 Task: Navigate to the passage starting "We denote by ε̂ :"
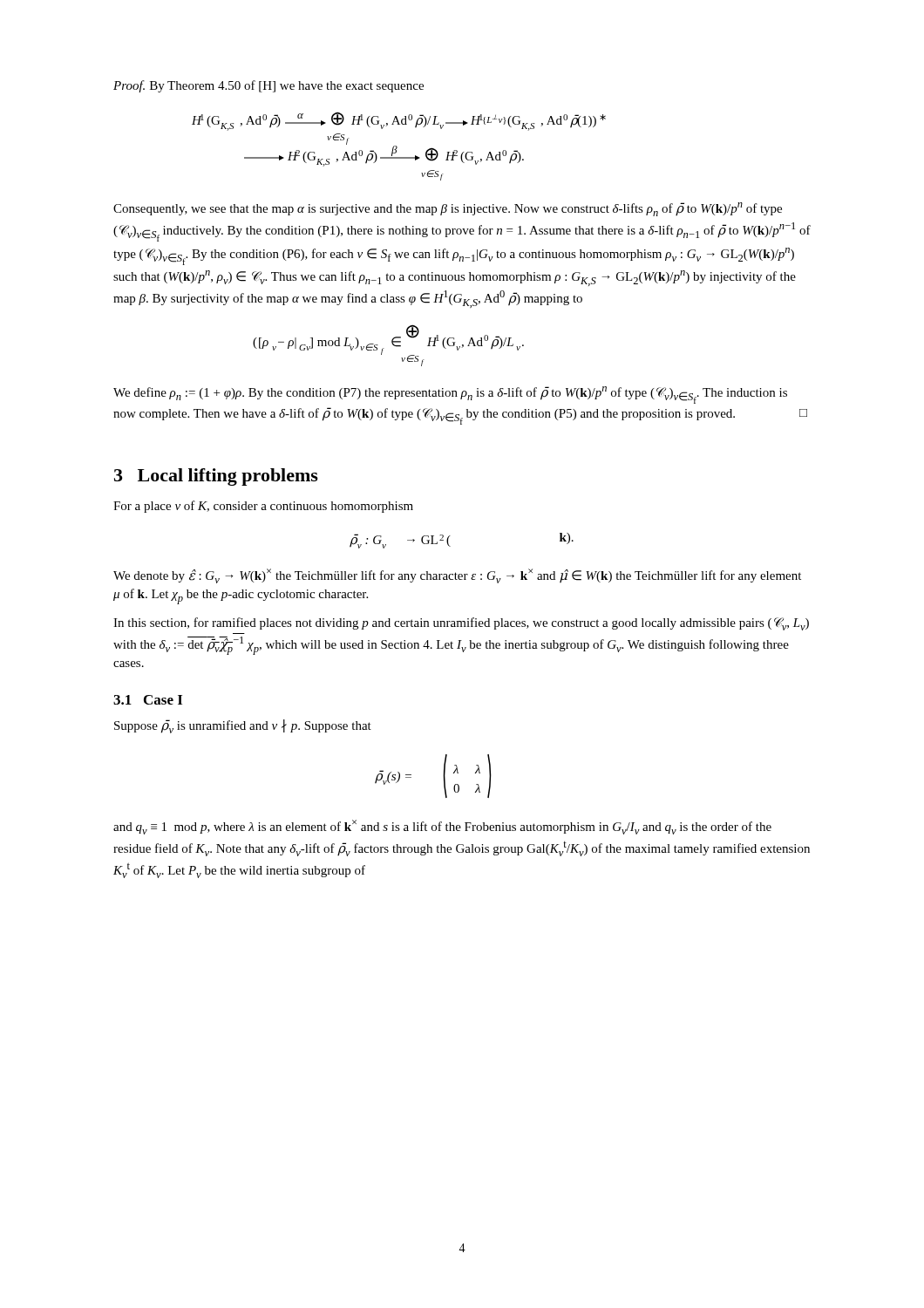(457, 584)
